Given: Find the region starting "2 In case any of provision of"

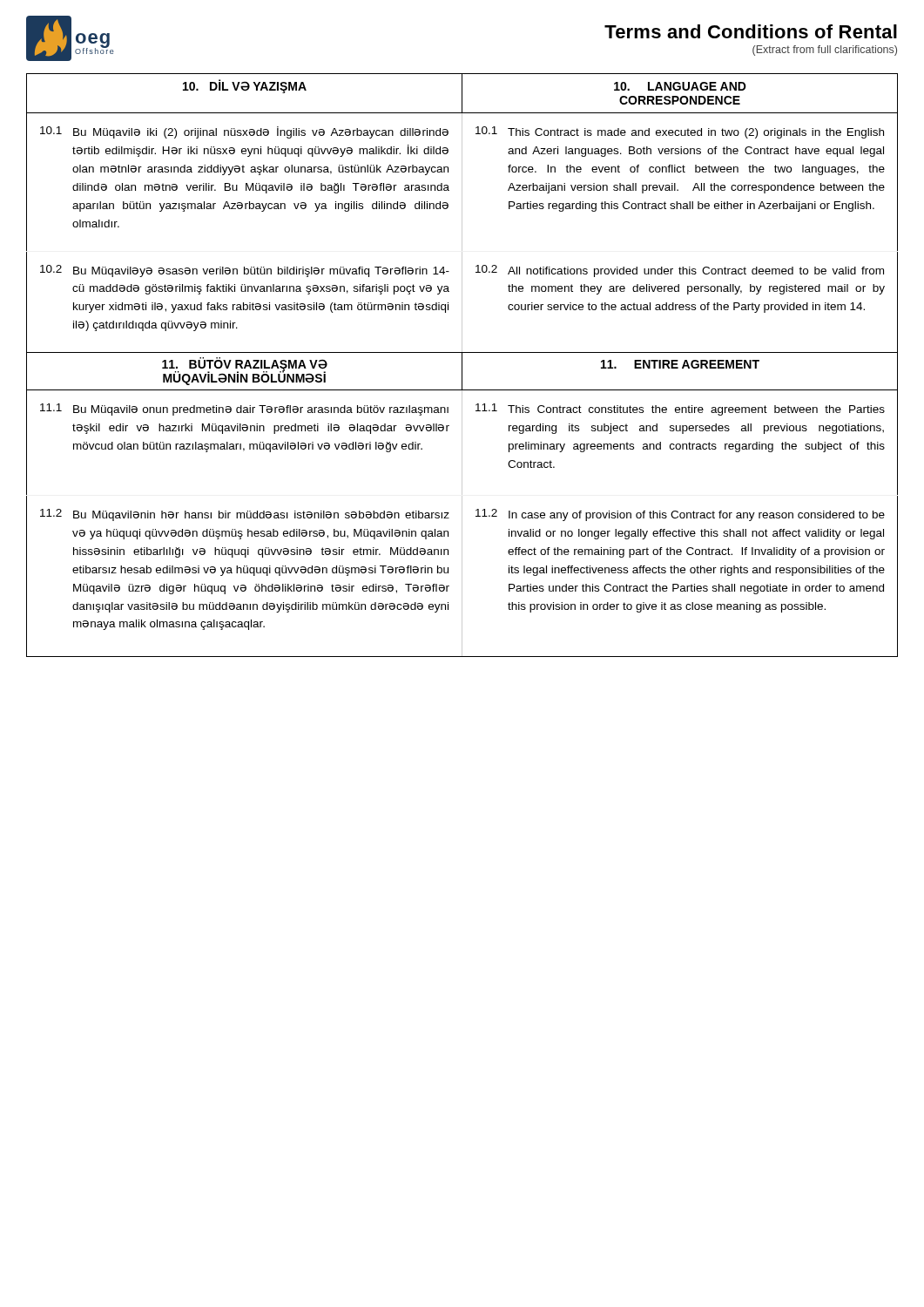Looking at the screenshot, I should [680, 561].
